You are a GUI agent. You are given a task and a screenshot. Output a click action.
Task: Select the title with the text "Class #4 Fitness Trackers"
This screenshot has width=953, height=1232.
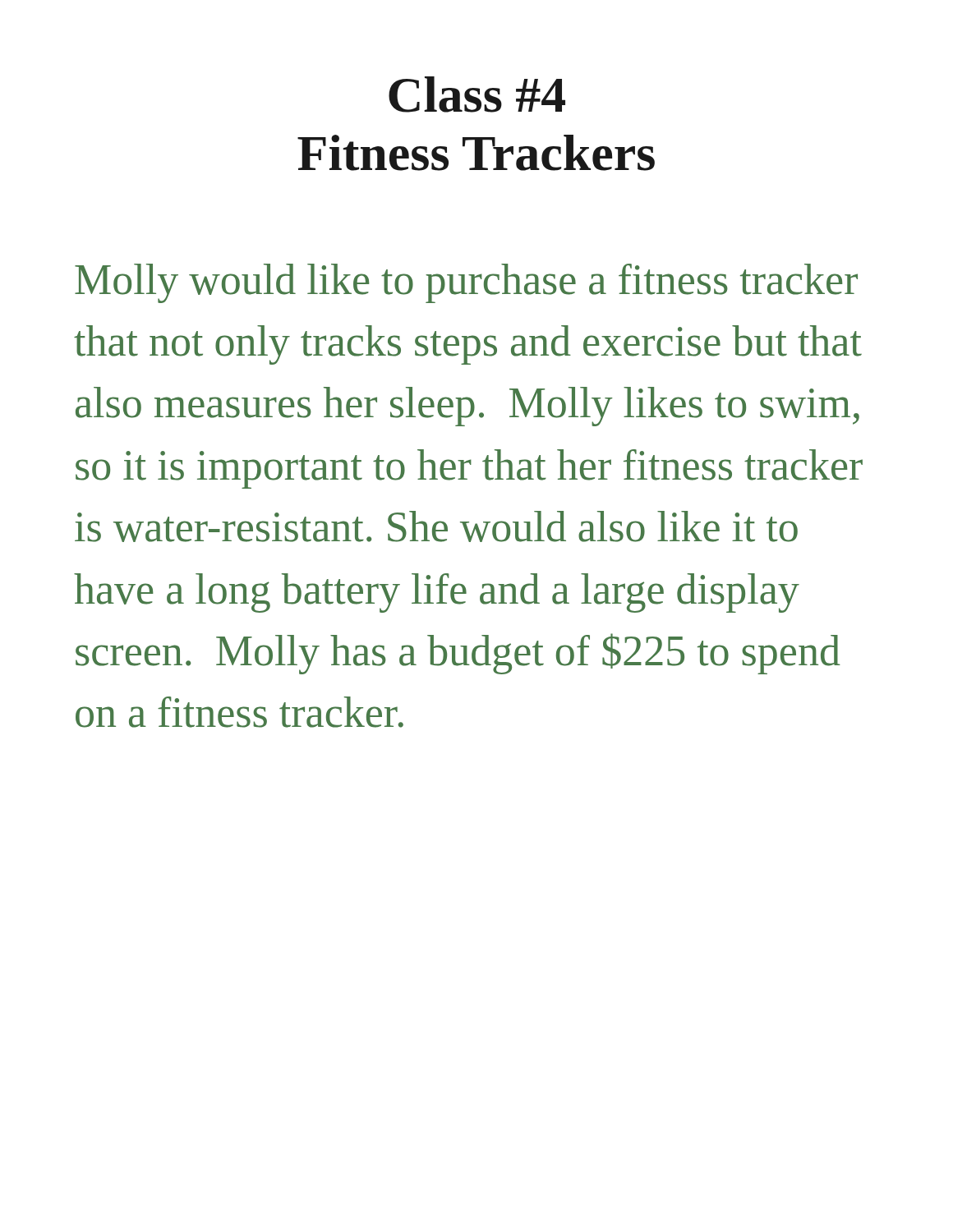pyautogui.click(x=476, y=124)
